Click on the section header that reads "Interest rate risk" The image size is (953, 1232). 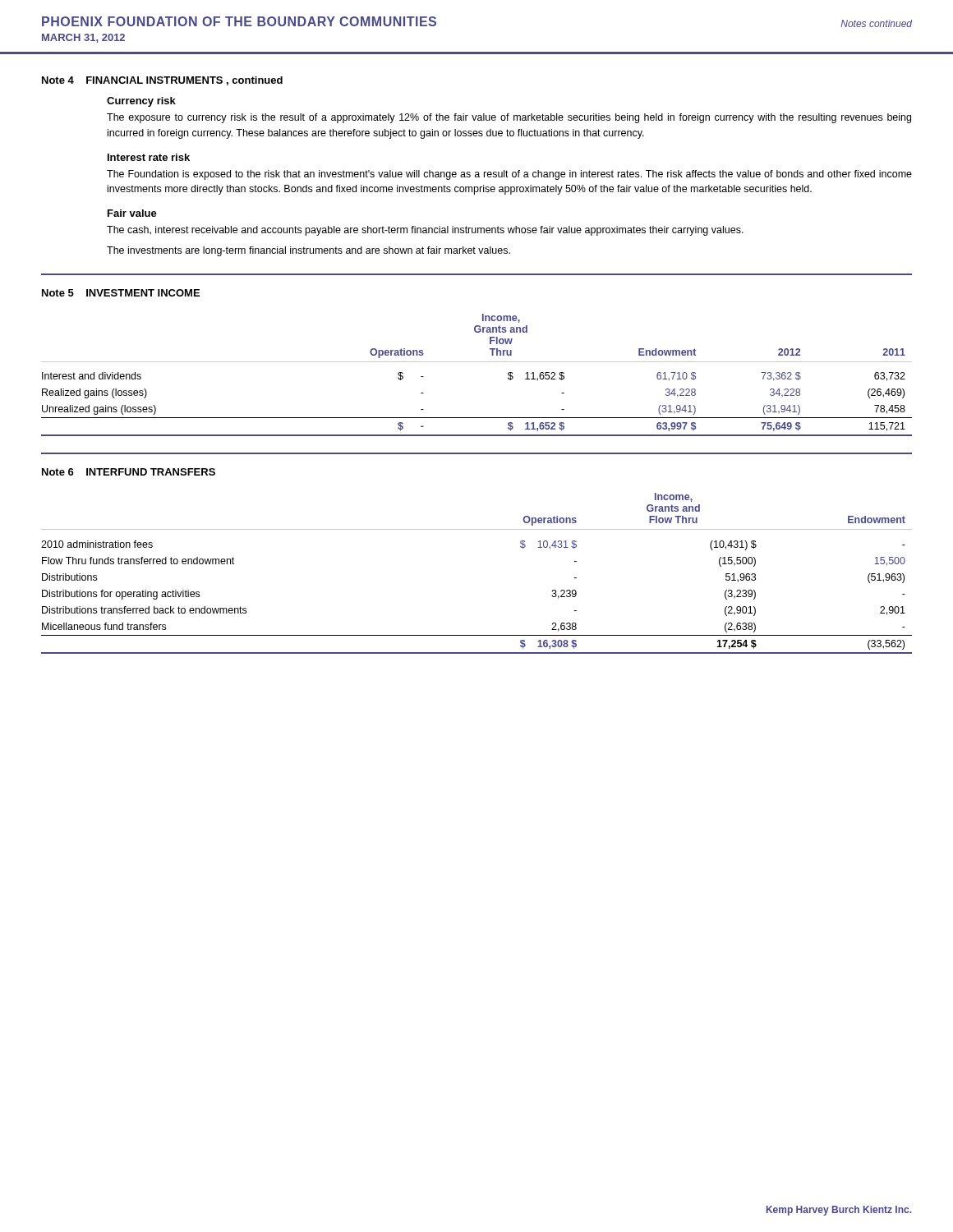(148, 157)
